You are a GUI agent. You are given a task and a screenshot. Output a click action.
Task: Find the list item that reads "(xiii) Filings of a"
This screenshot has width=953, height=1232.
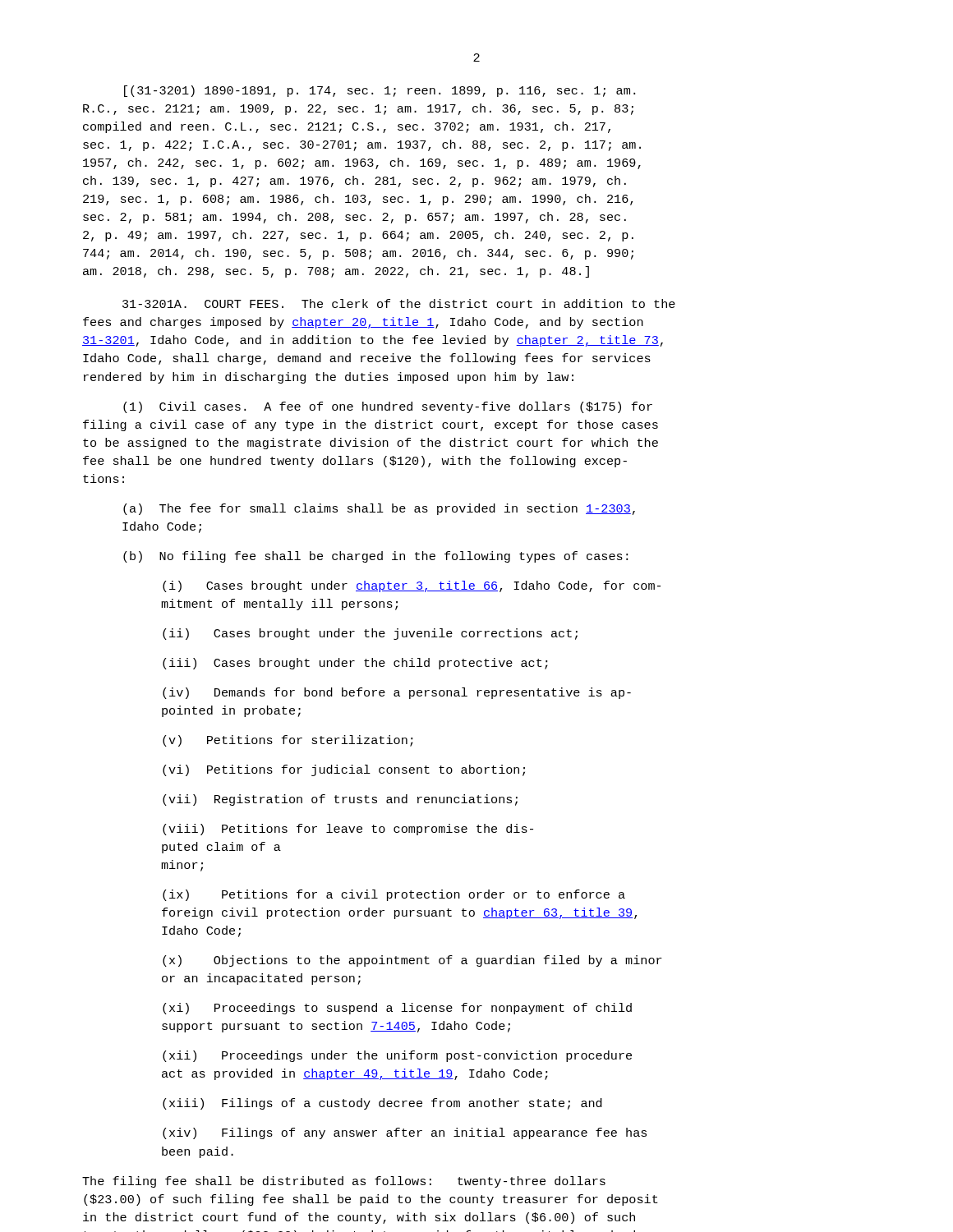click(382, 1104)
